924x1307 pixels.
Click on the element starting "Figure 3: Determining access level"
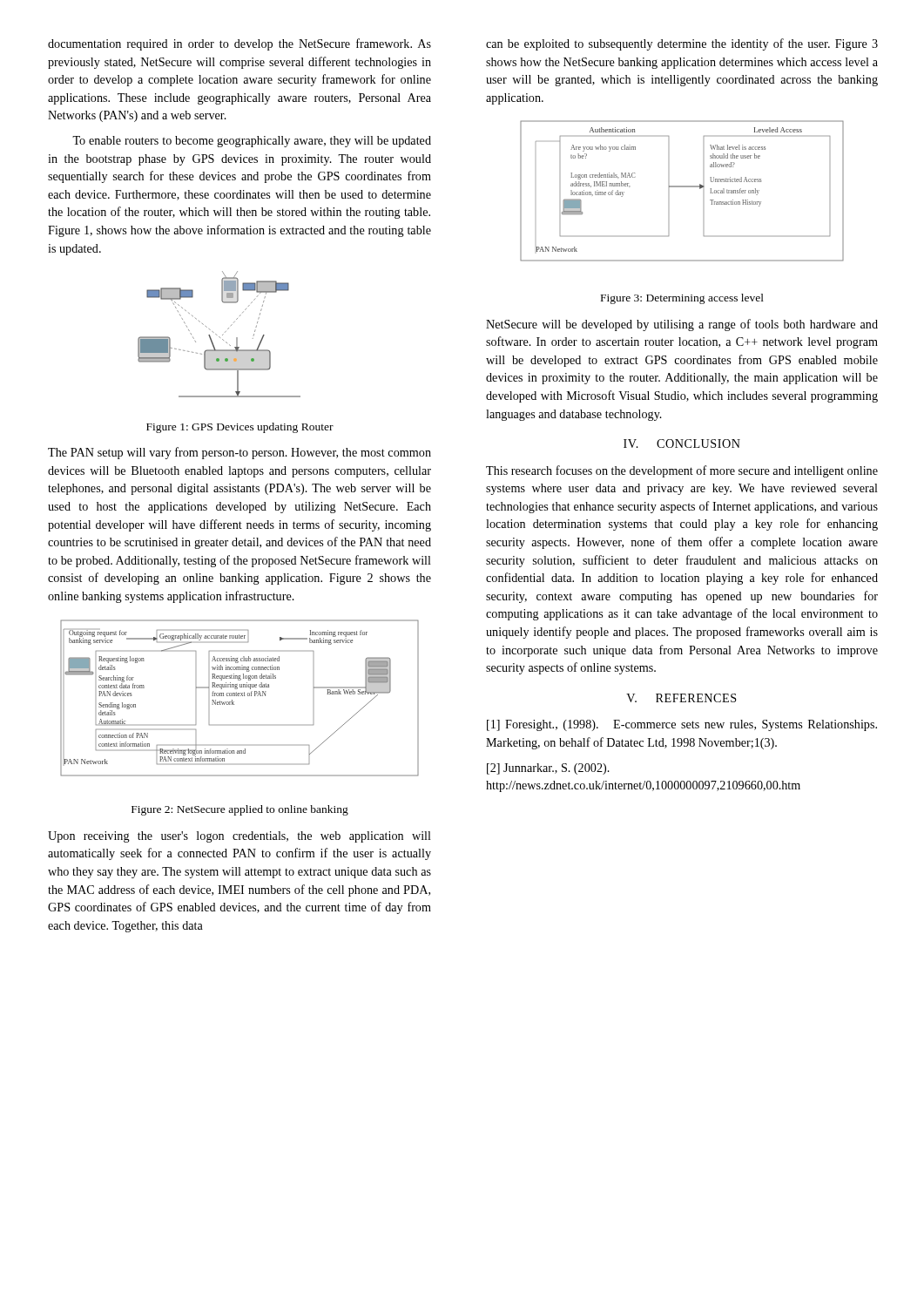[x=682, y=297]
